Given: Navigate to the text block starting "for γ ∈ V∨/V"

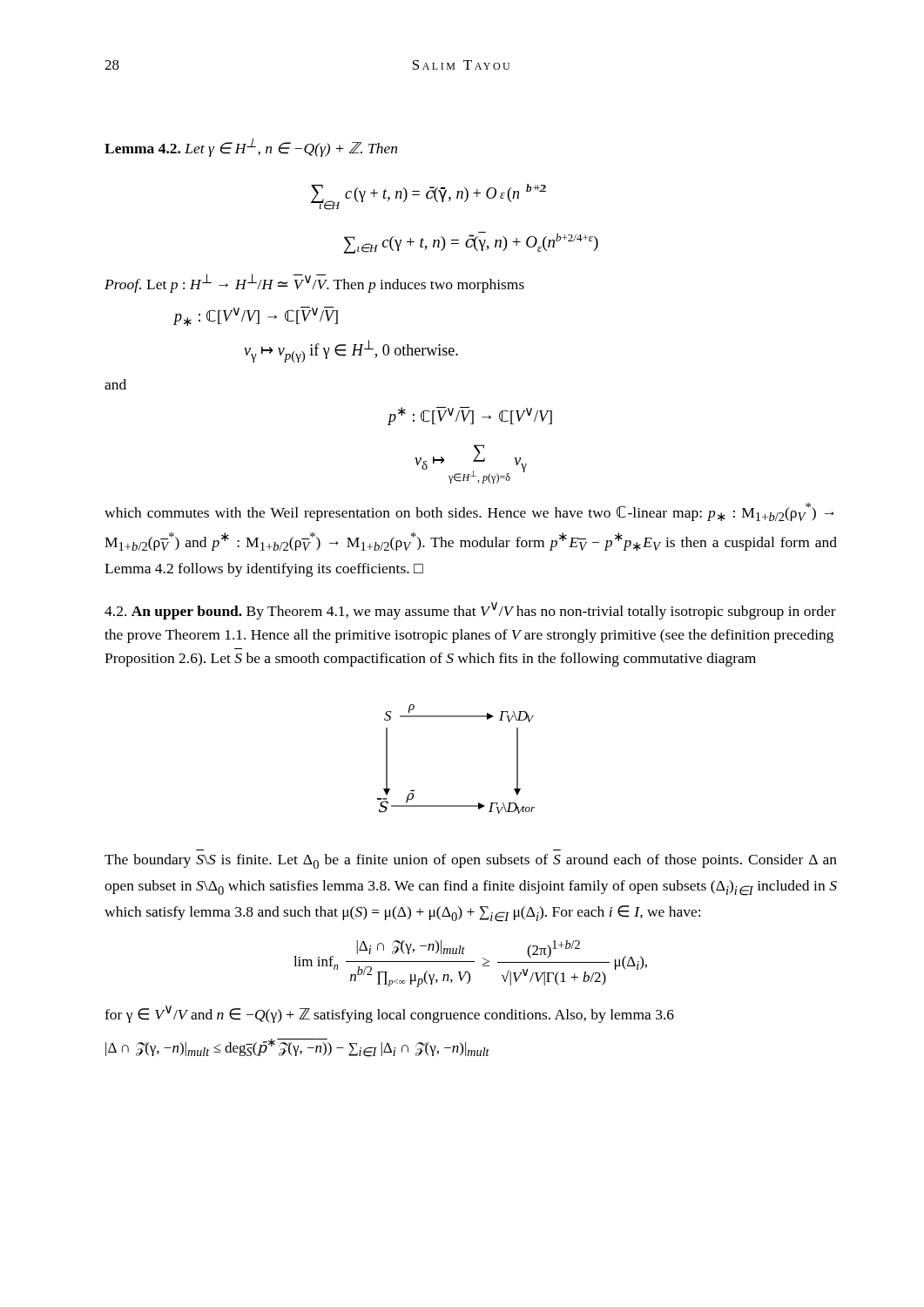Looking at the screenshot, I should click(x=389, y=1012).
